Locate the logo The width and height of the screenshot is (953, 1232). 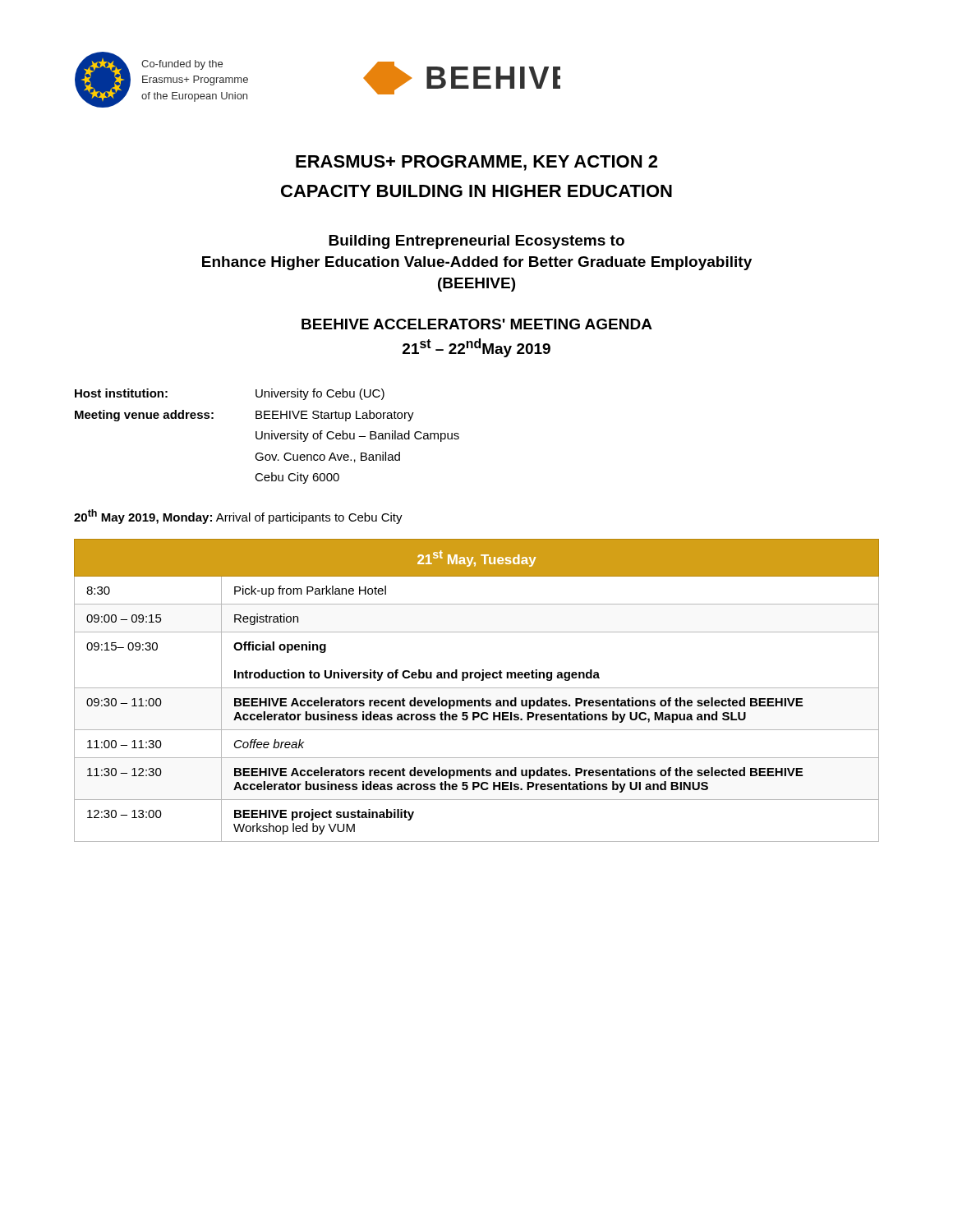[x=454, y=80]
